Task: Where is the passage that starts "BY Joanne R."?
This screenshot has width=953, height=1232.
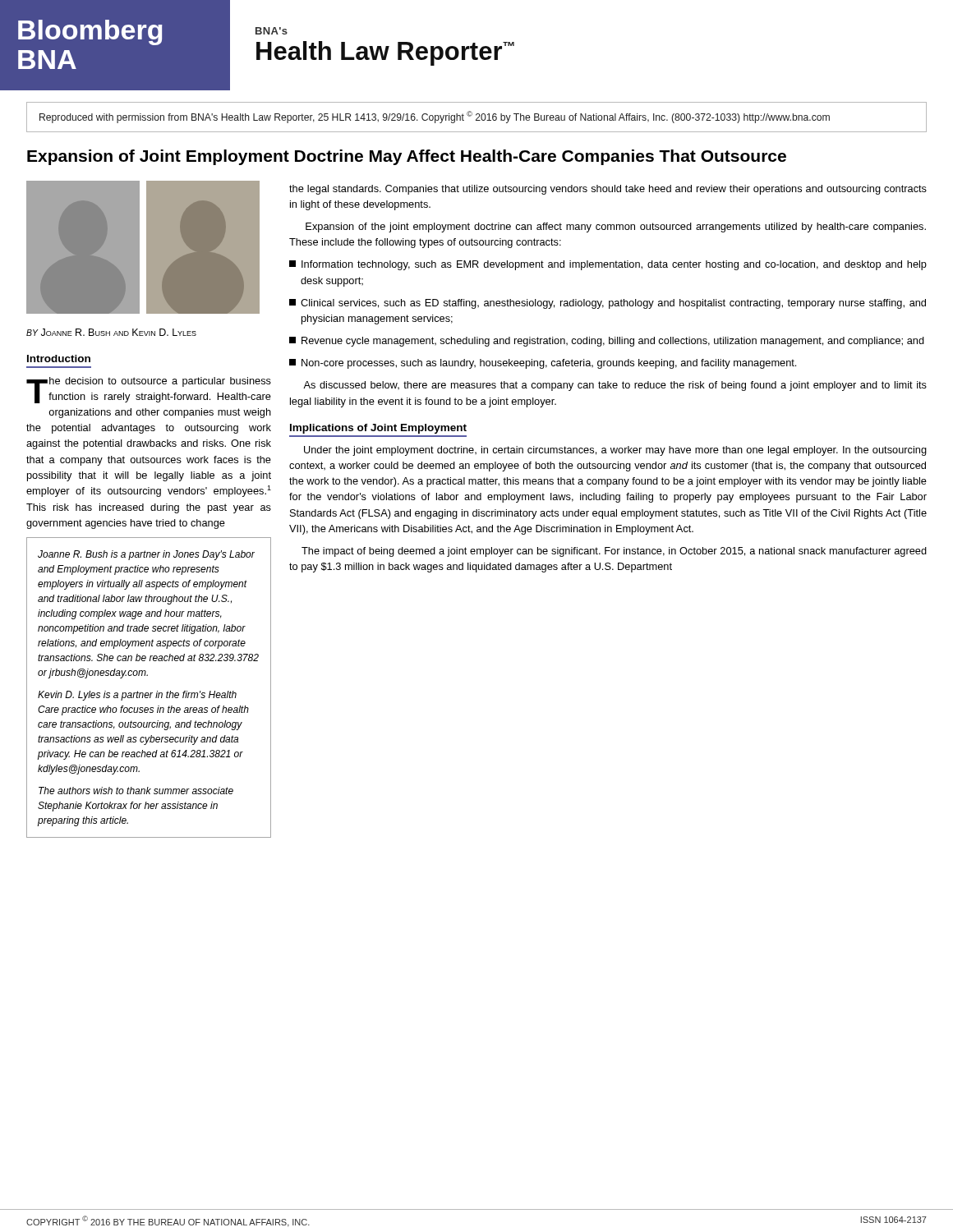Action: (x=111, y=332)
